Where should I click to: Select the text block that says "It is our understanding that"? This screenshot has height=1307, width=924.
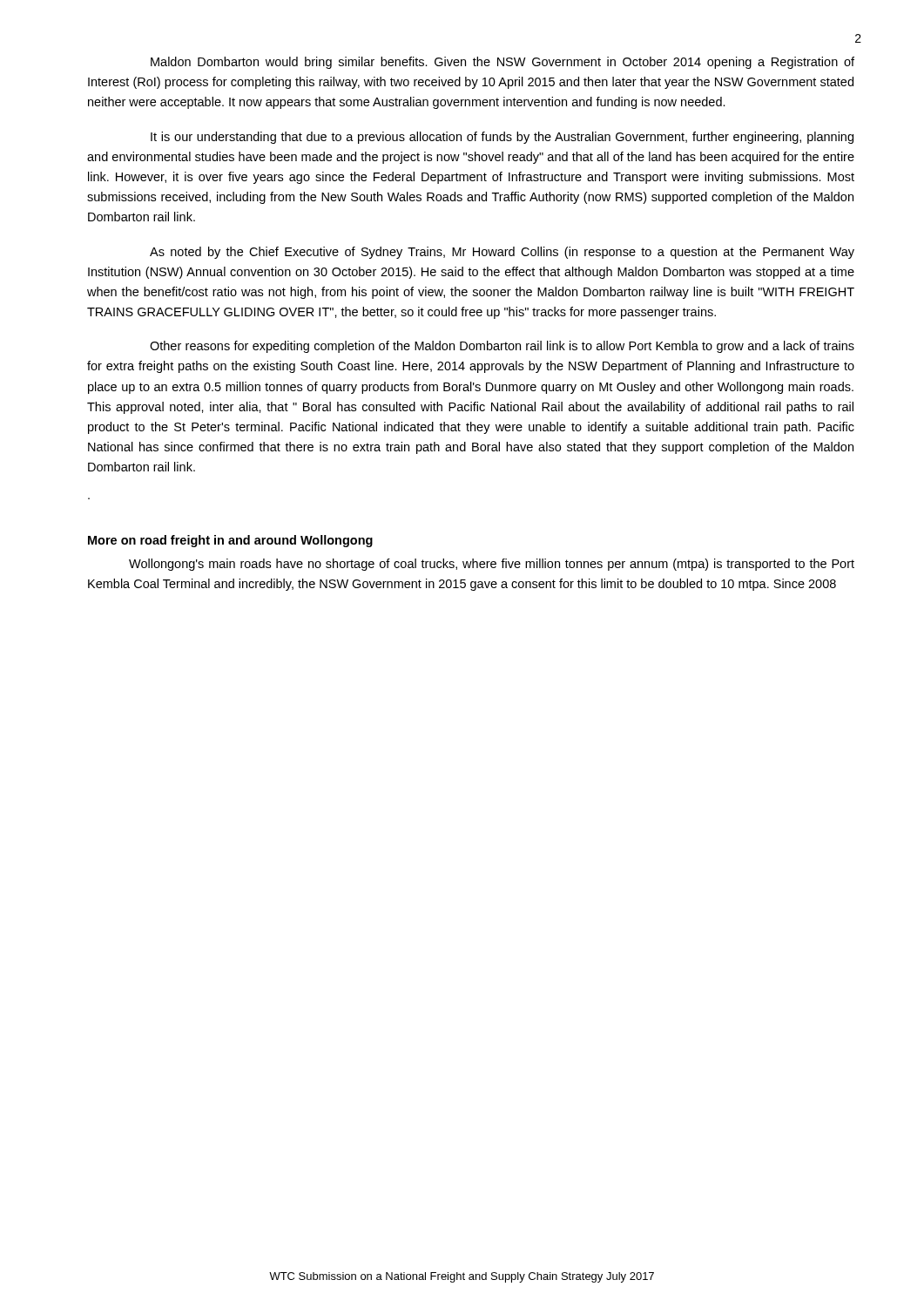471,177
